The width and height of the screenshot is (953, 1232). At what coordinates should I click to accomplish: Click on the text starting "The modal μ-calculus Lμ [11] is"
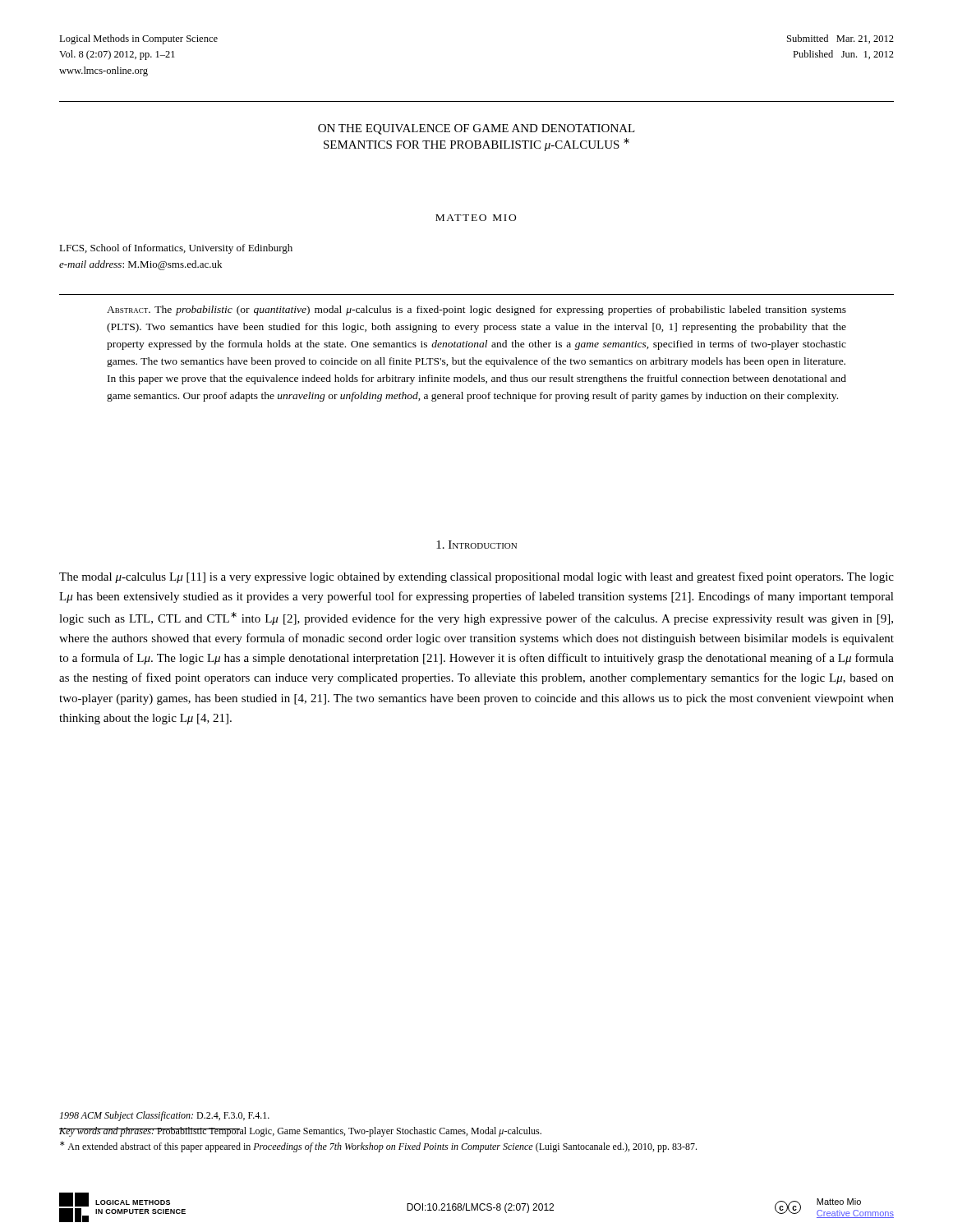(476, 647)
